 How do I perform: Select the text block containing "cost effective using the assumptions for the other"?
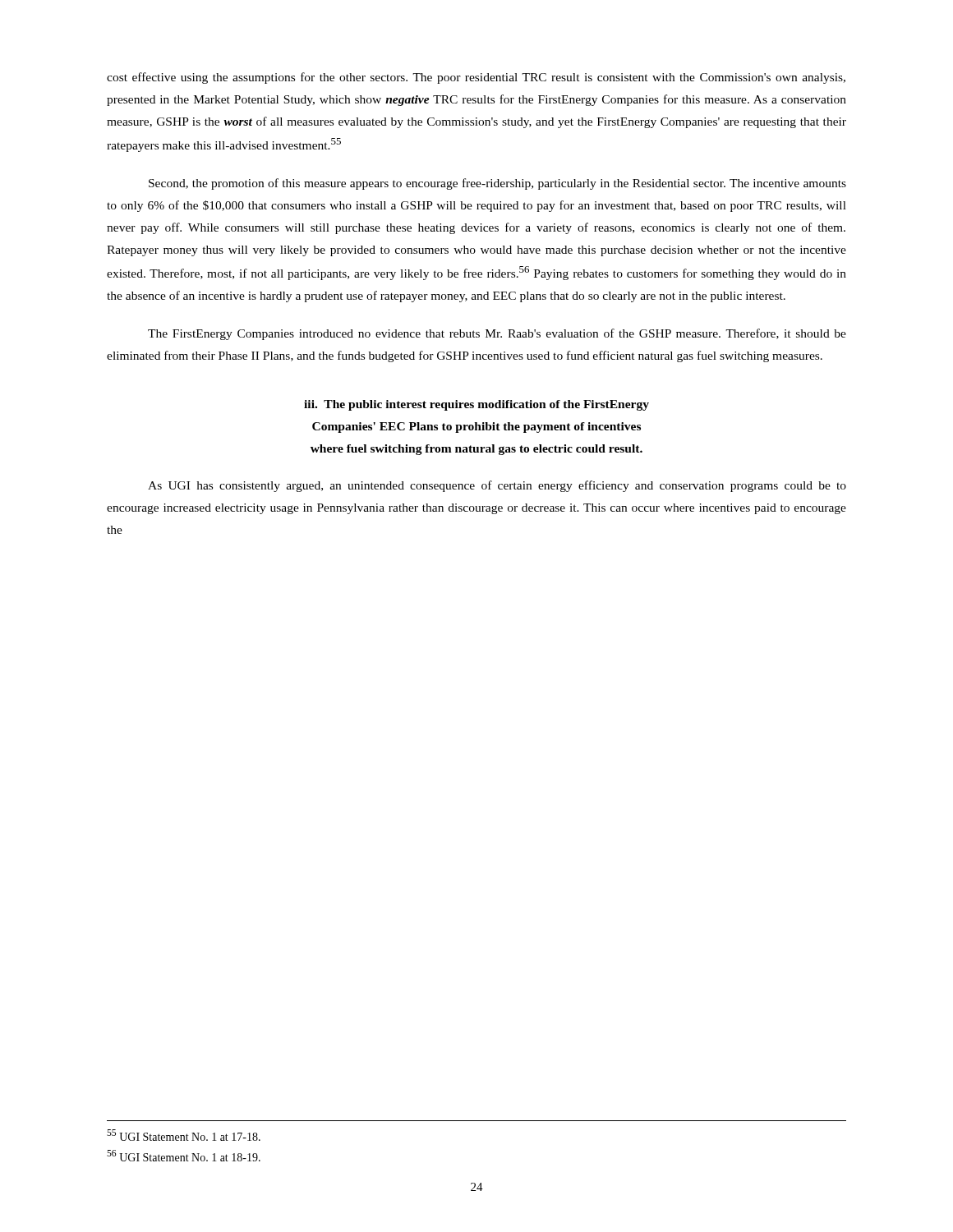tap(476, 111)
